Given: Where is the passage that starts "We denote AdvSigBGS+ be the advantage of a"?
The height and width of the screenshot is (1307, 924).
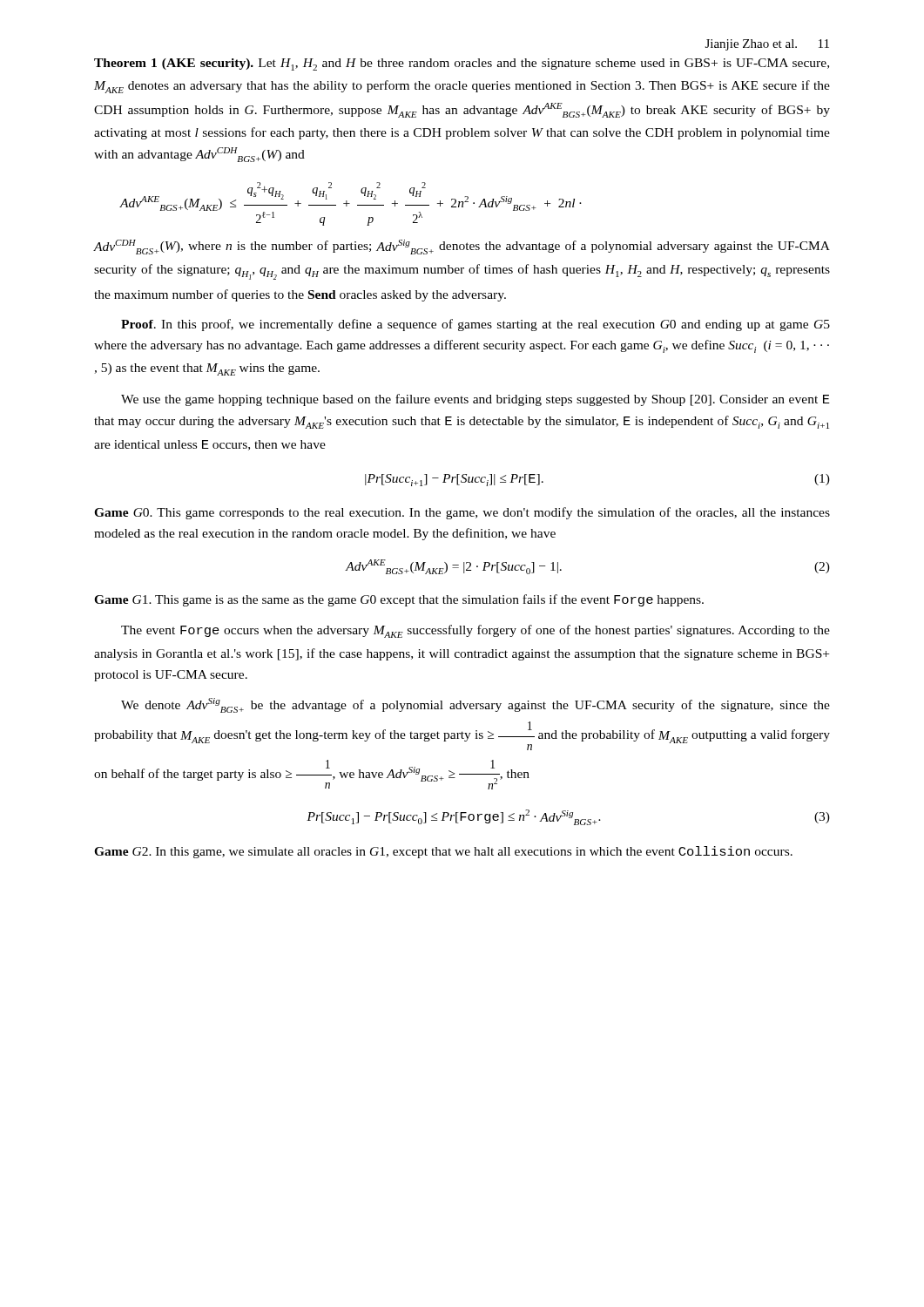Looking at the screenshot, I should click(x=462, y=745).
